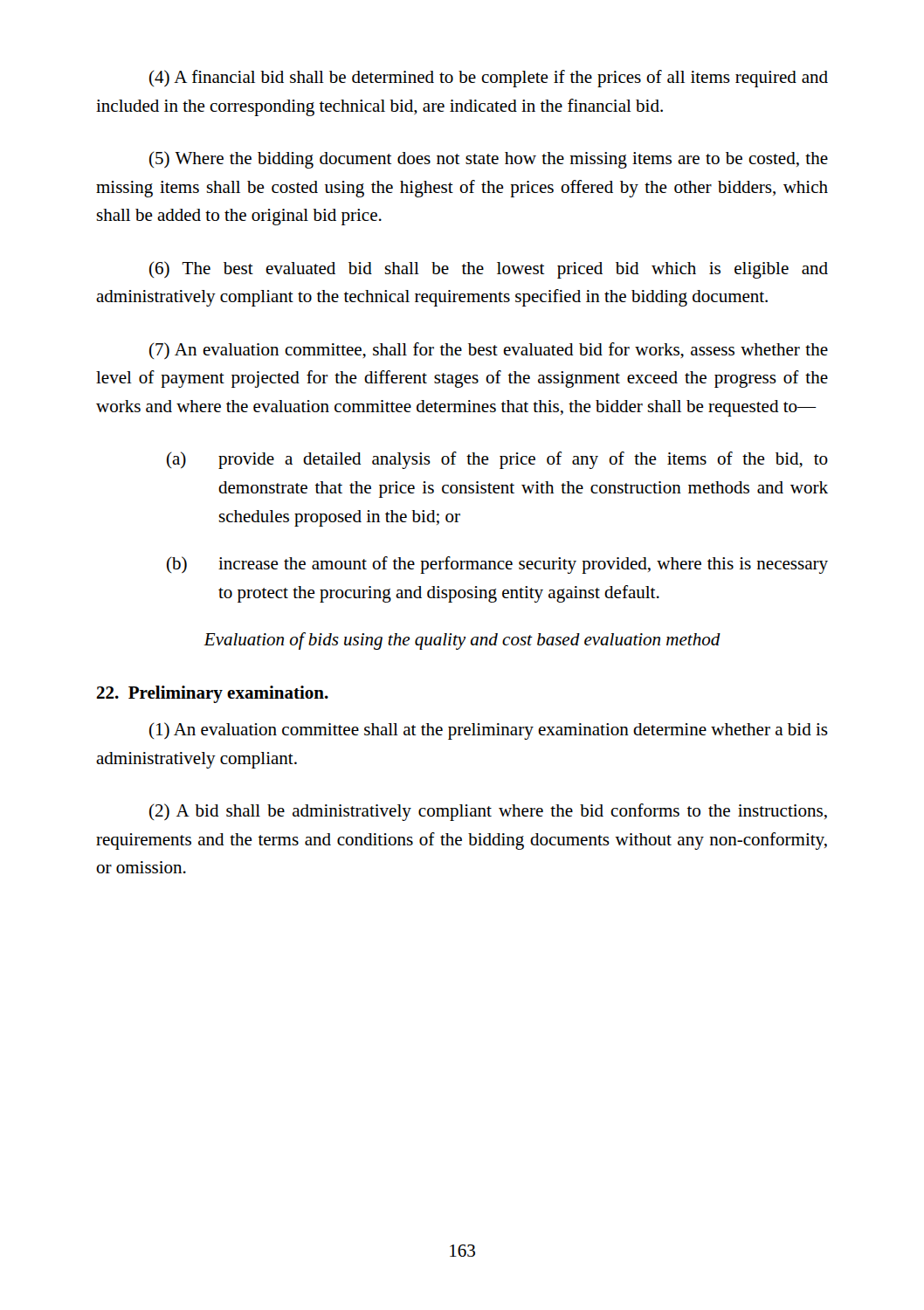The width and height of the screenshot is (924, 1310).
Task: Click on the text starting "(4) A financial bid shall be"
Action: (x=462, y=91)
